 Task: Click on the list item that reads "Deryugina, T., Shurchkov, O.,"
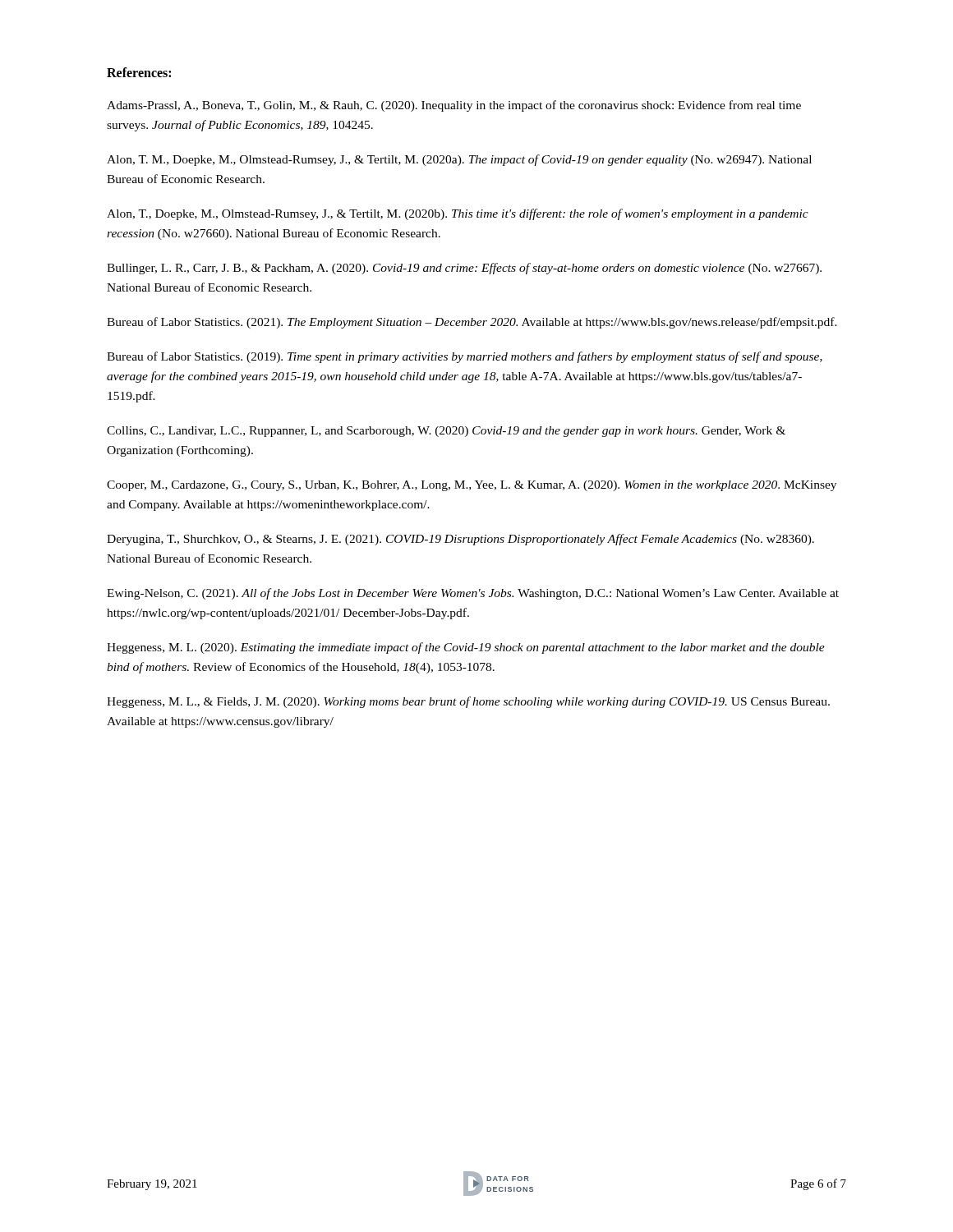point(461,548)
